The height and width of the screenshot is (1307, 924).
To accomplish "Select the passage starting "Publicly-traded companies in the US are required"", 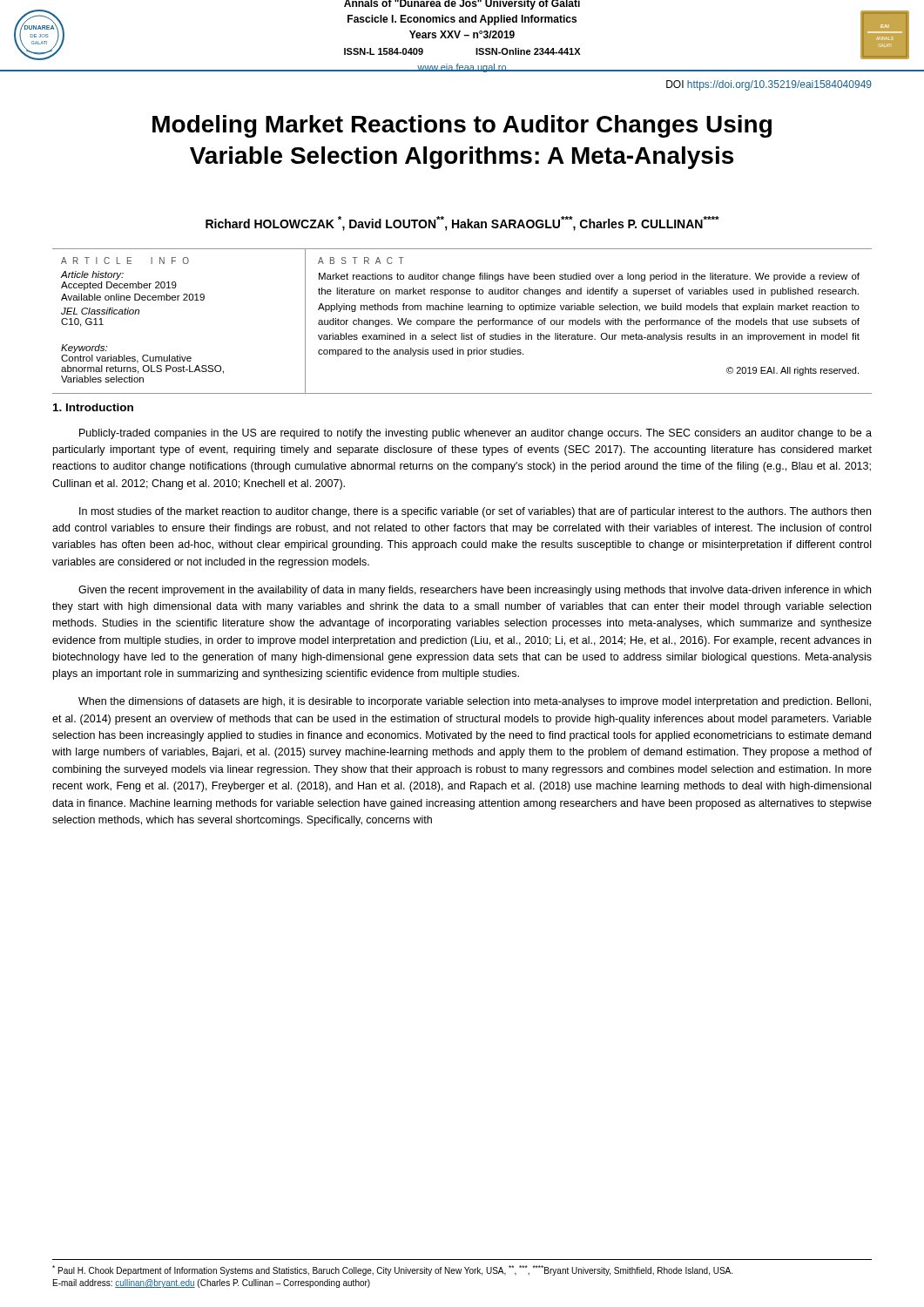I will [x=462, y=459].
